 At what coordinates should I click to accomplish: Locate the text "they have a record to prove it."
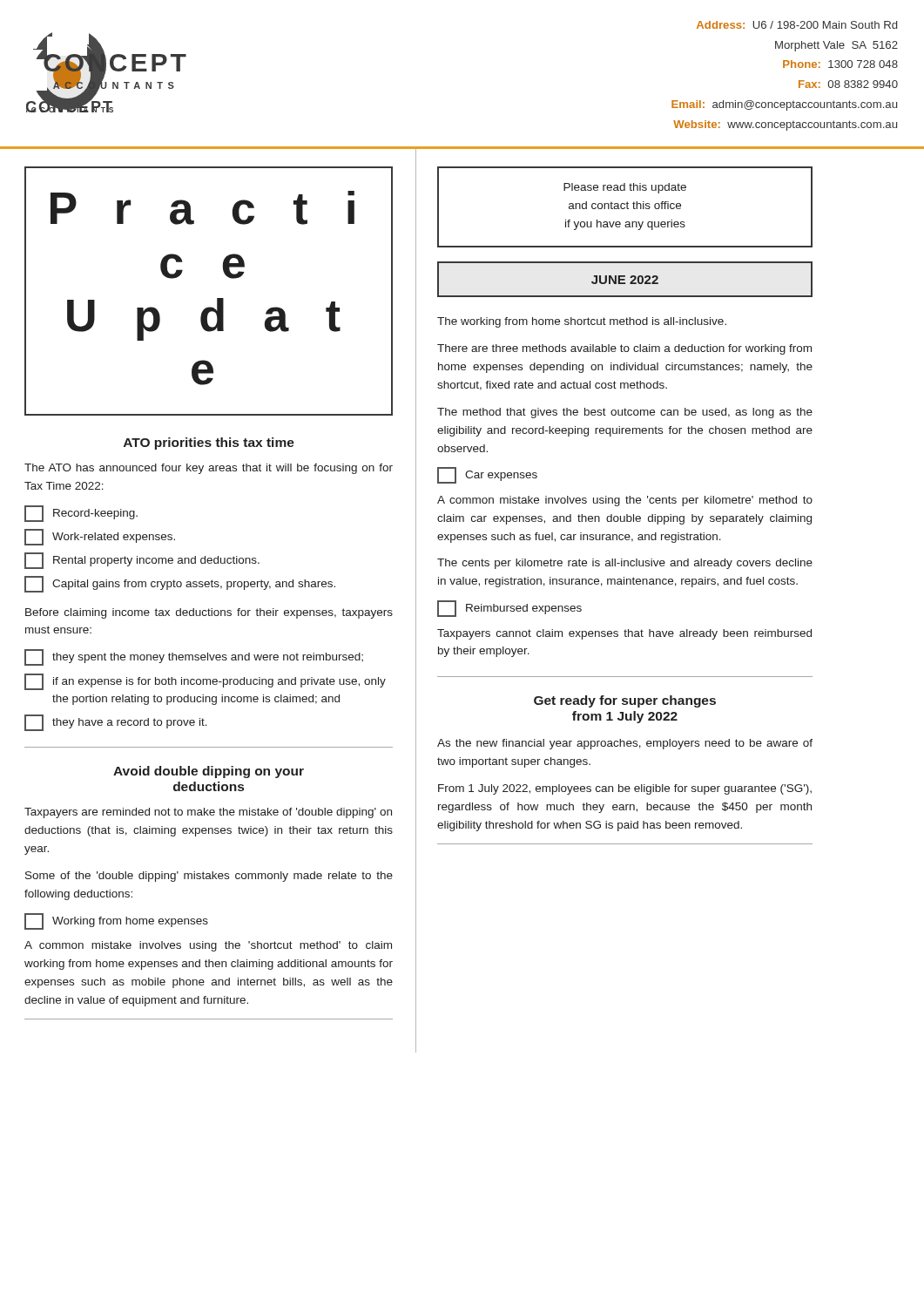point(116,723)
